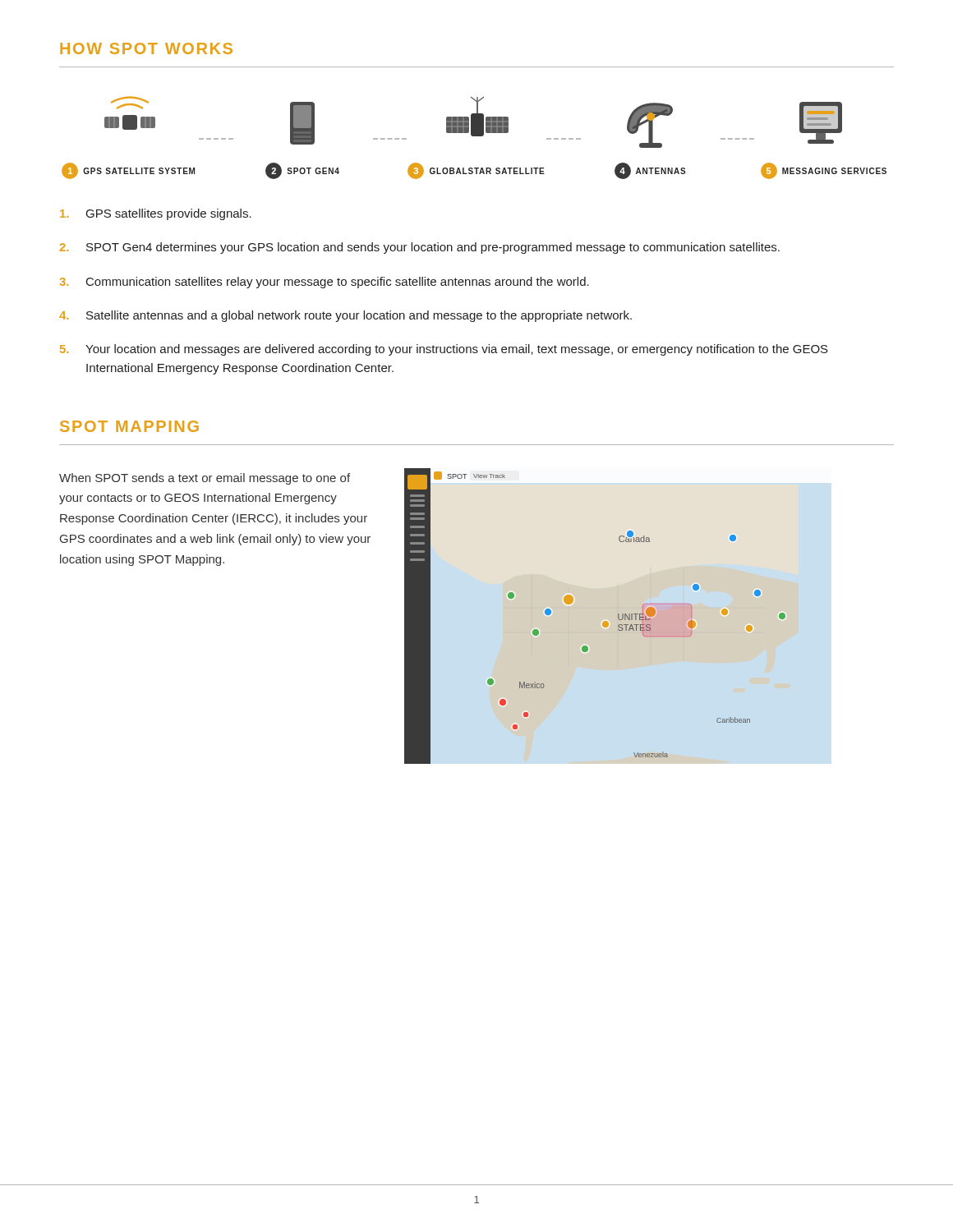
Task: Locate the list item that reads "3. Communication satellites relay your message to"
Action: point(324,281)
